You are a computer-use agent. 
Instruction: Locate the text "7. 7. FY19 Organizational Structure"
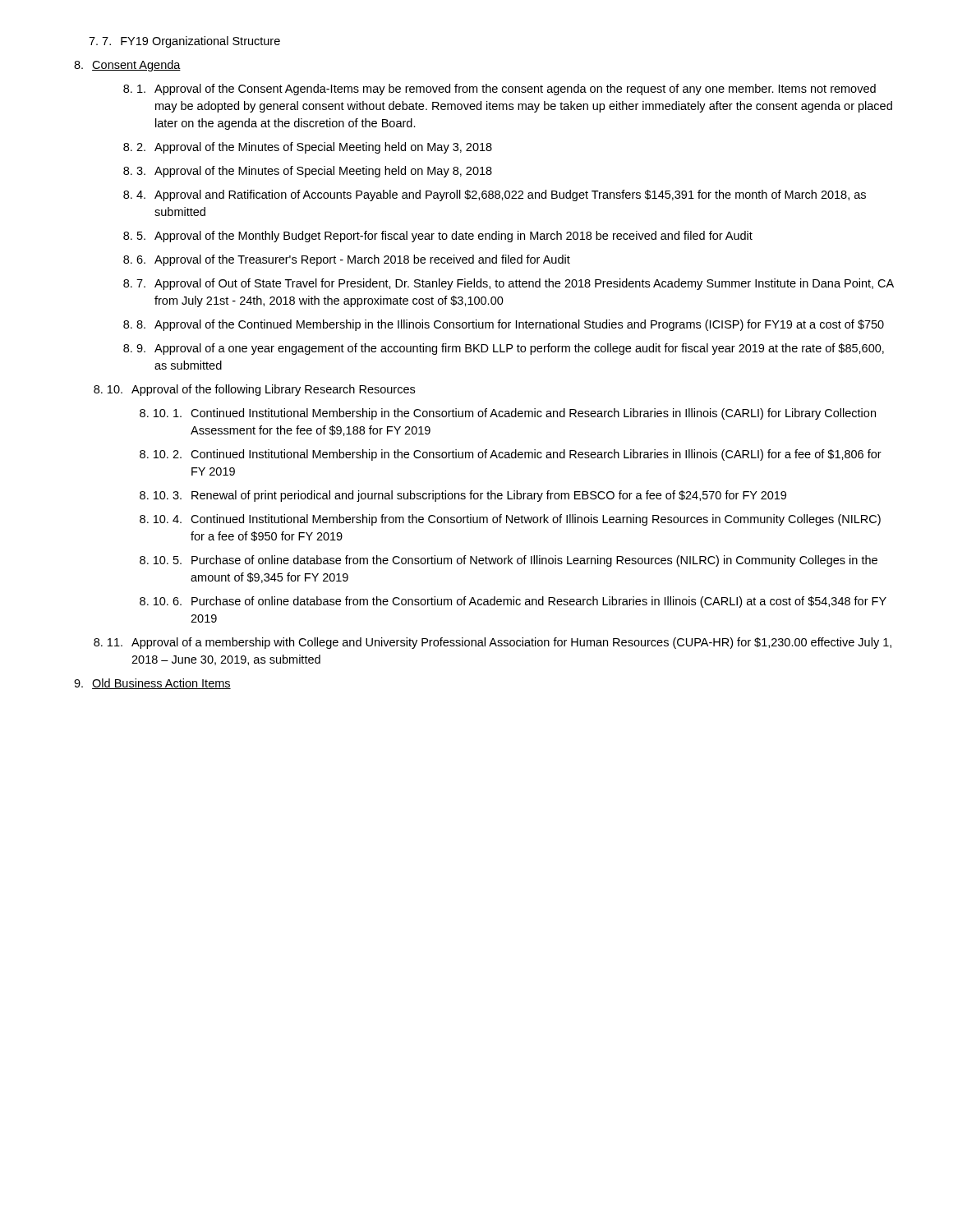[x=184, y=42]
